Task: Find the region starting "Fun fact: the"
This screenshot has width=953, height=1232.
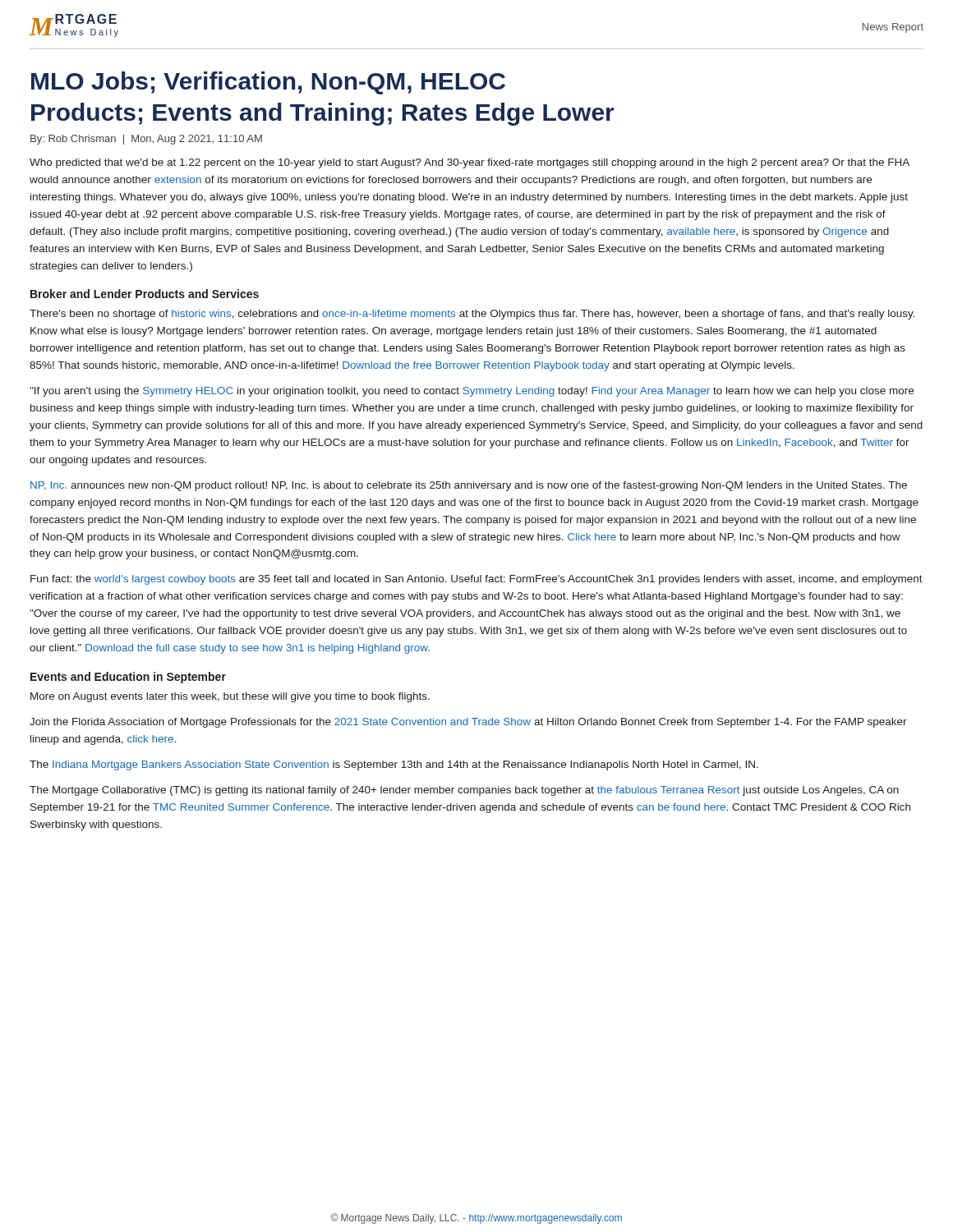Action: pos(476,613)
